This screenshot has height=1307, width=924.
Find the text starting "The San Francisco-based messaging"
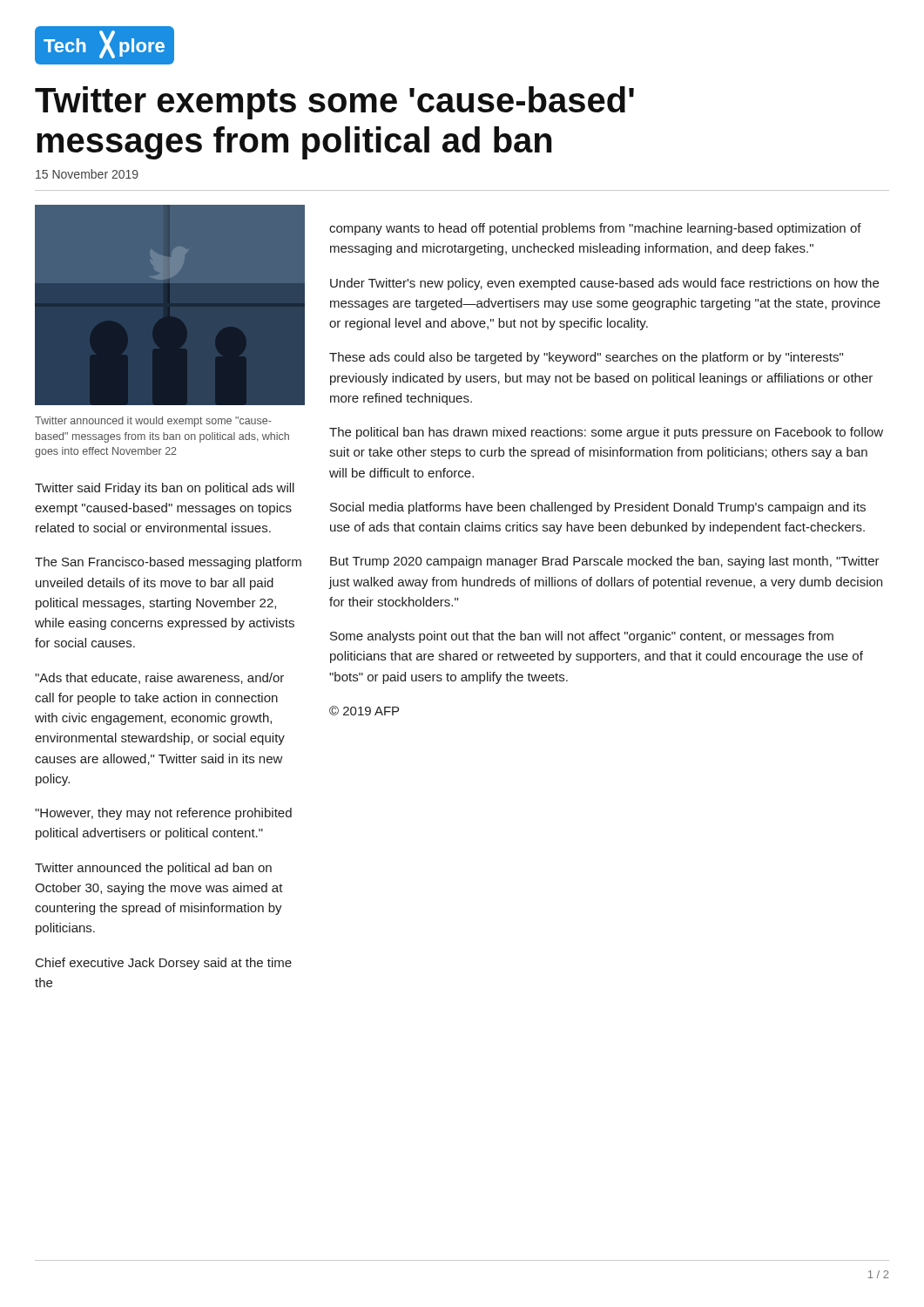point(168,602)
